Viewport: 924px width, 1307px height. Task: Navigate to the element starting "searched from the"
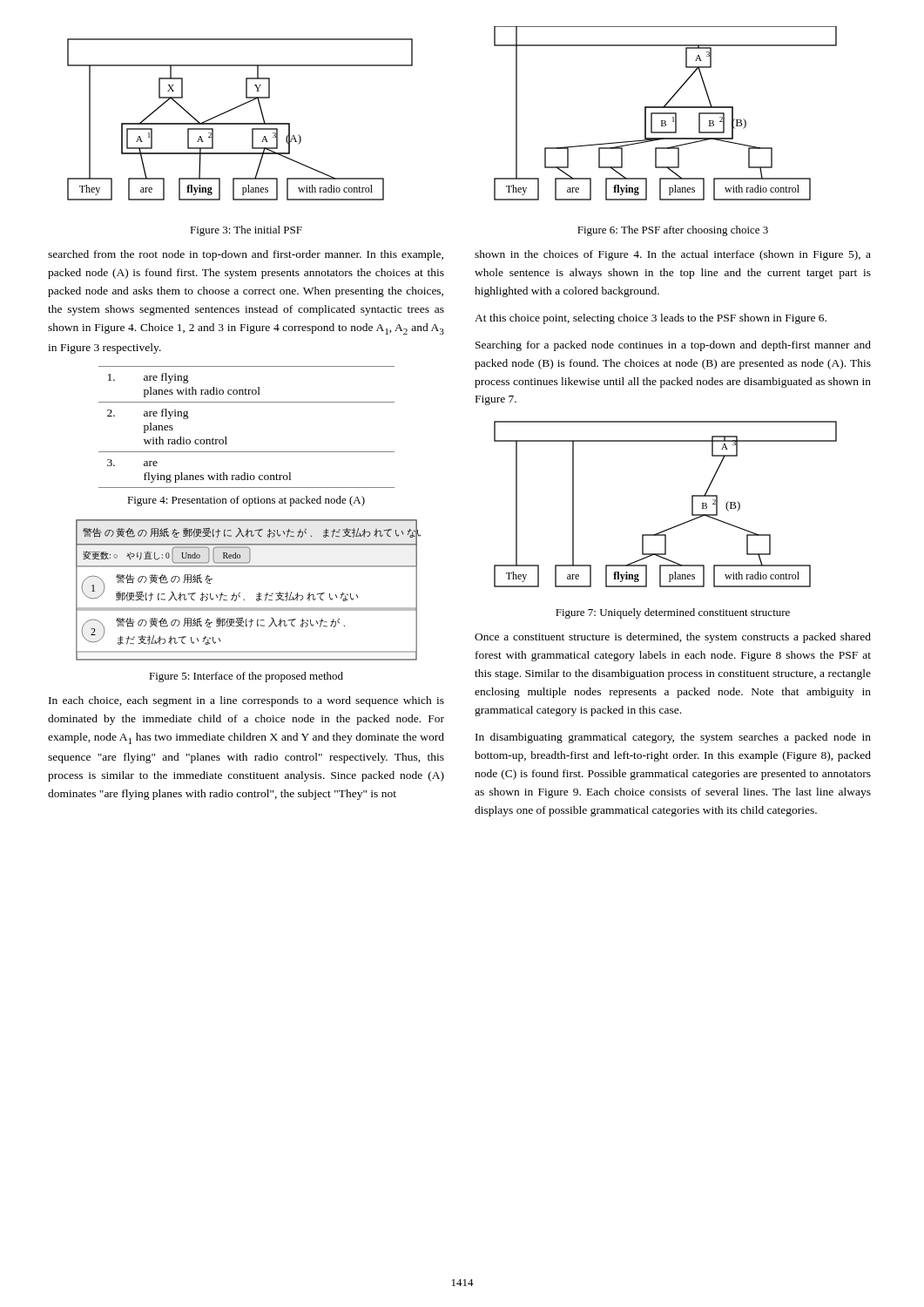pos(246,300)
